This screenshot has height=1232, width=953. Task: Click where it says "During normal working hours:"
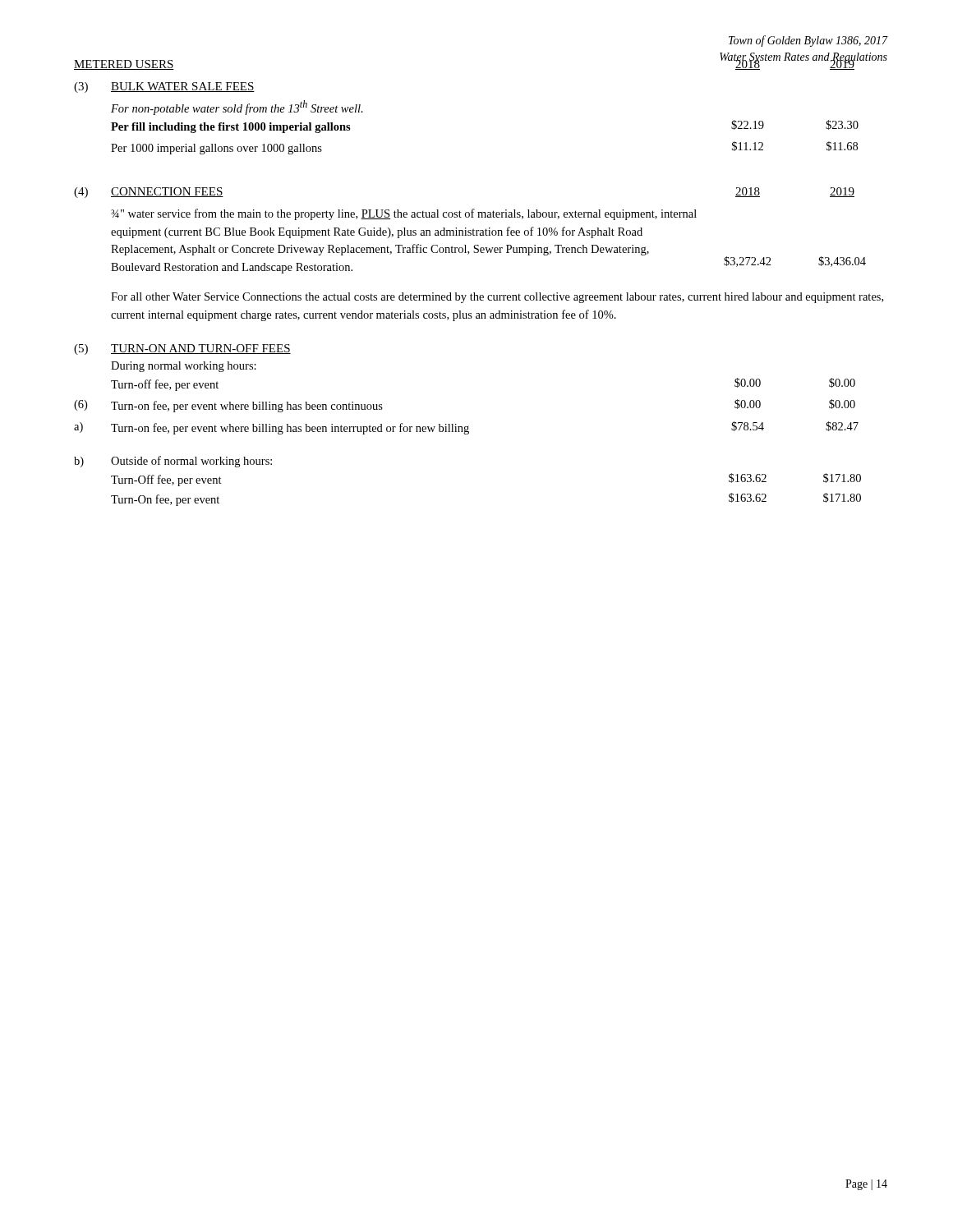184,366
